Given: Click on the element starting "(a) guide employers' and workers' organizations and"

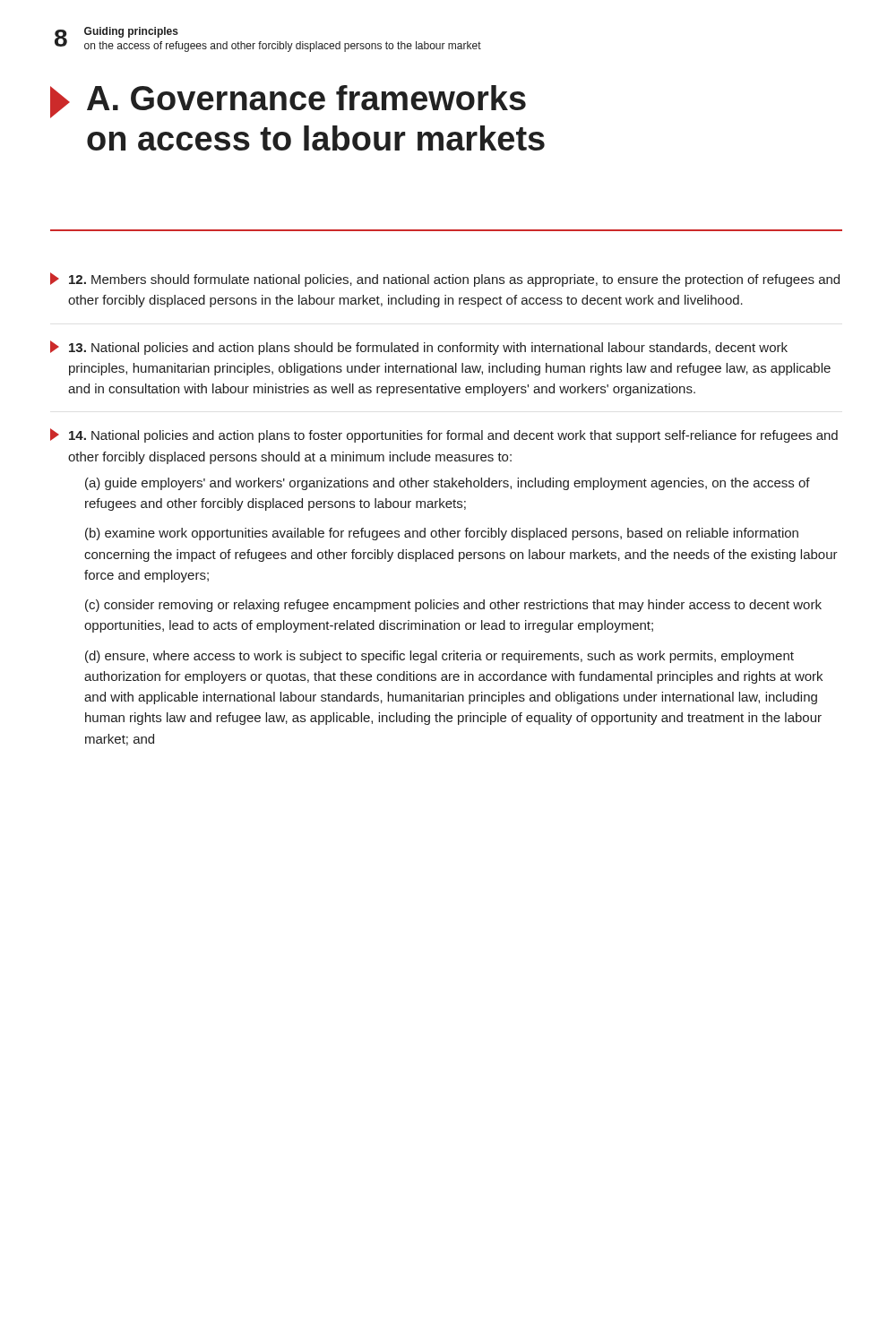Looking at the screenshot, I should click(463, 493).
